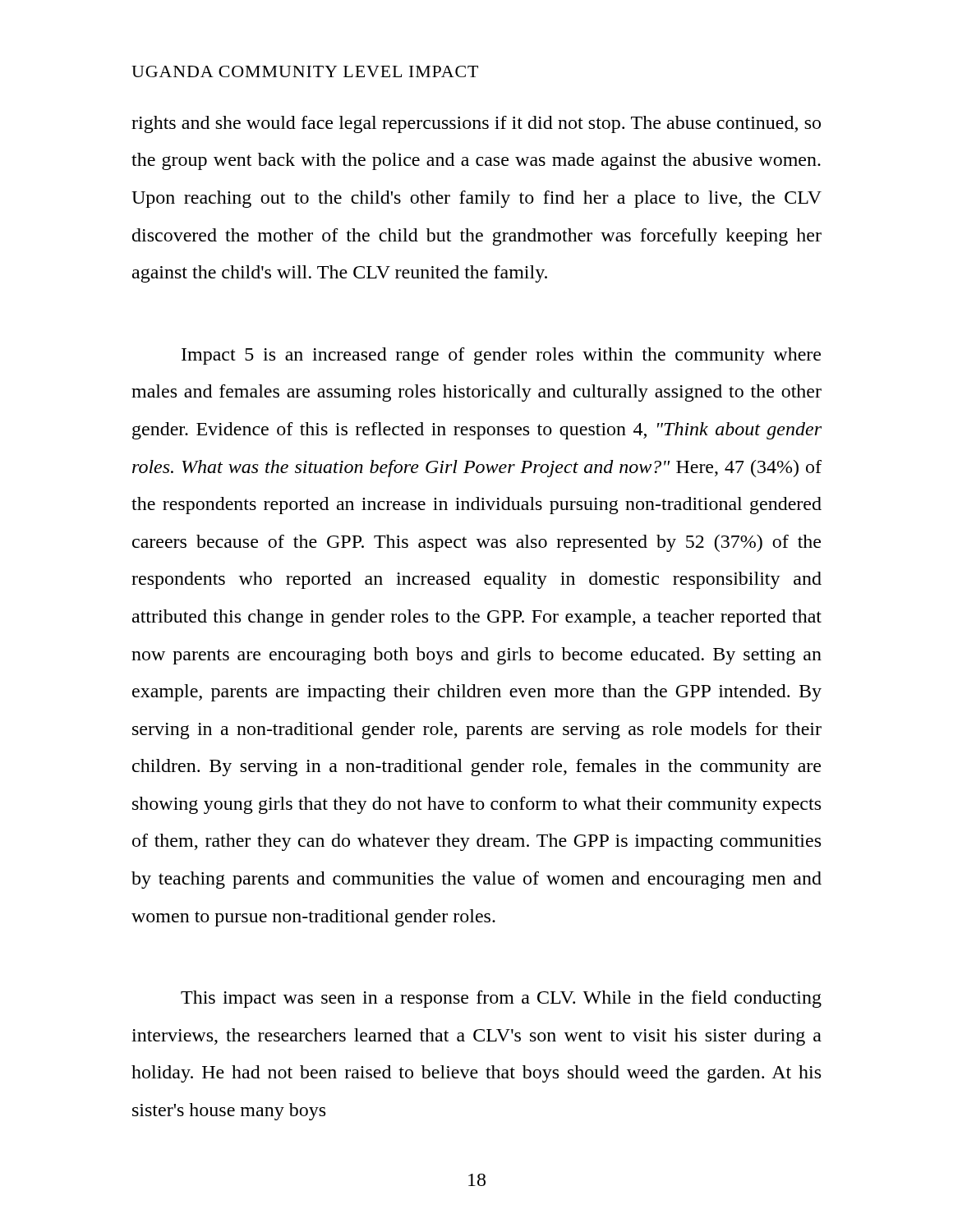Navigate to the text block starting "This impact was seen"

(501, 999)
